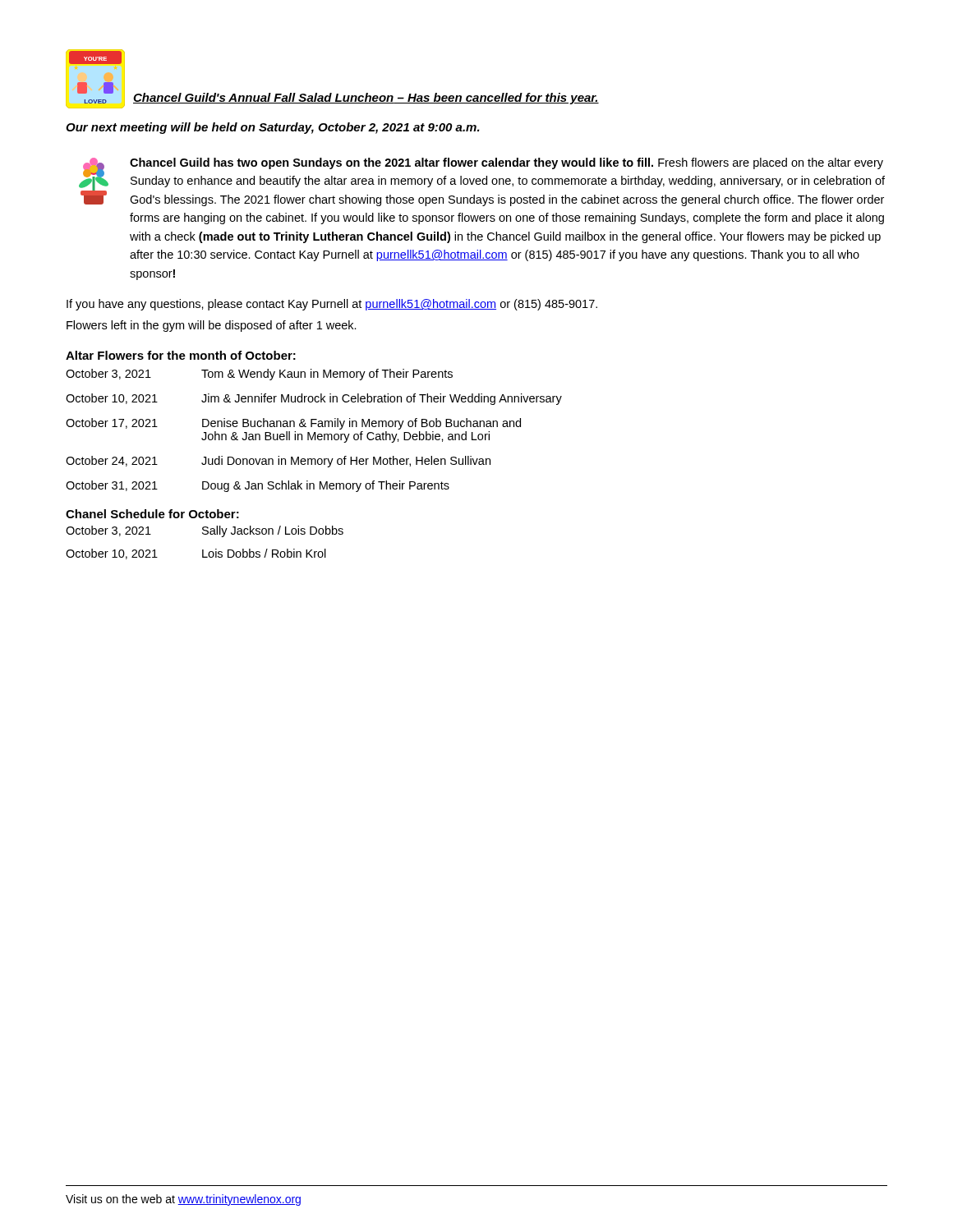The width and height of the screenshot is (953, 1232).
Task: Click on the text block that reads "If you have any questions, please"
Action: click(332, 304)
